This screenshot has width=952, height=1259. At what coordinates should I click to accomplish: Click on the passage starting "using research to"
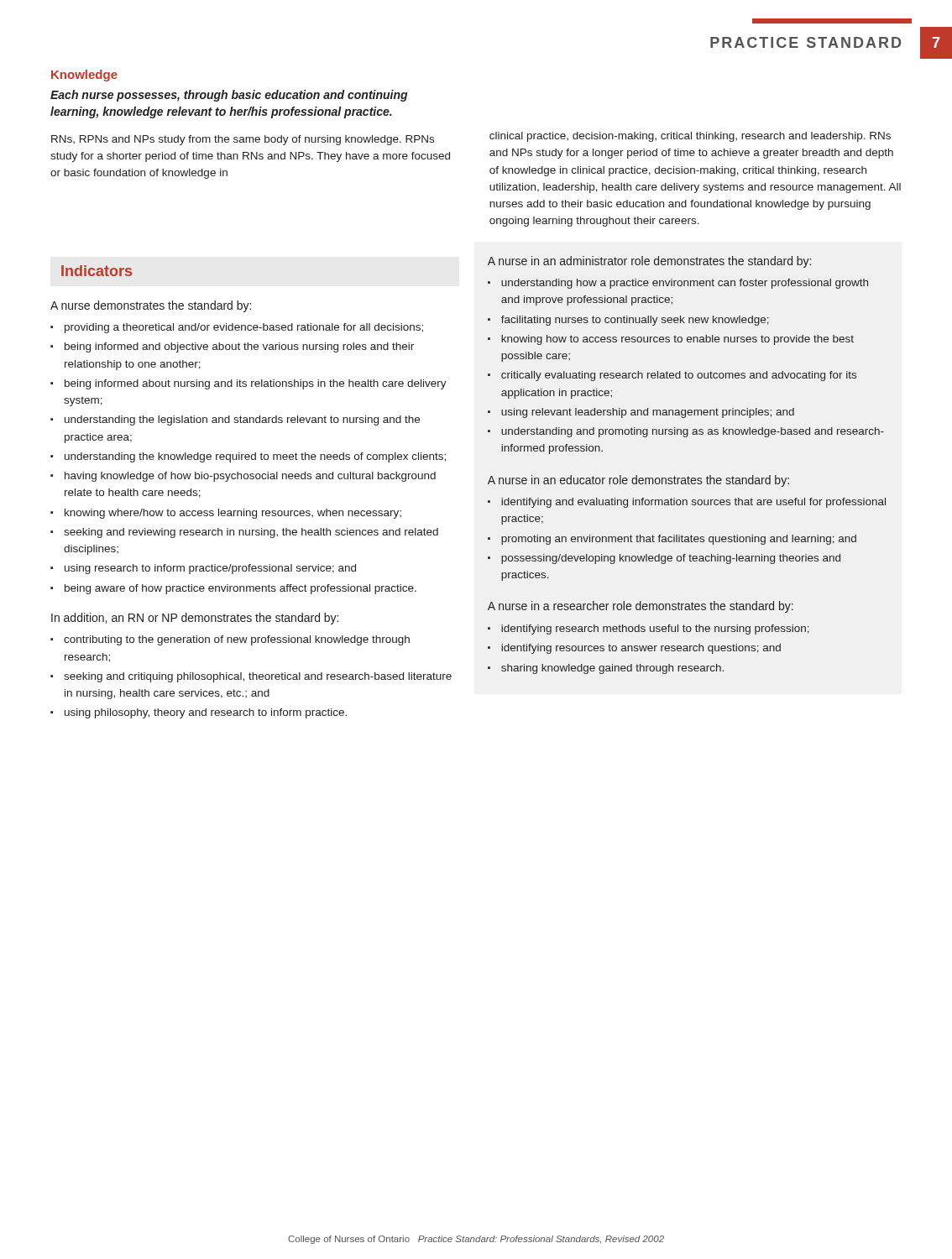point(210,568)
